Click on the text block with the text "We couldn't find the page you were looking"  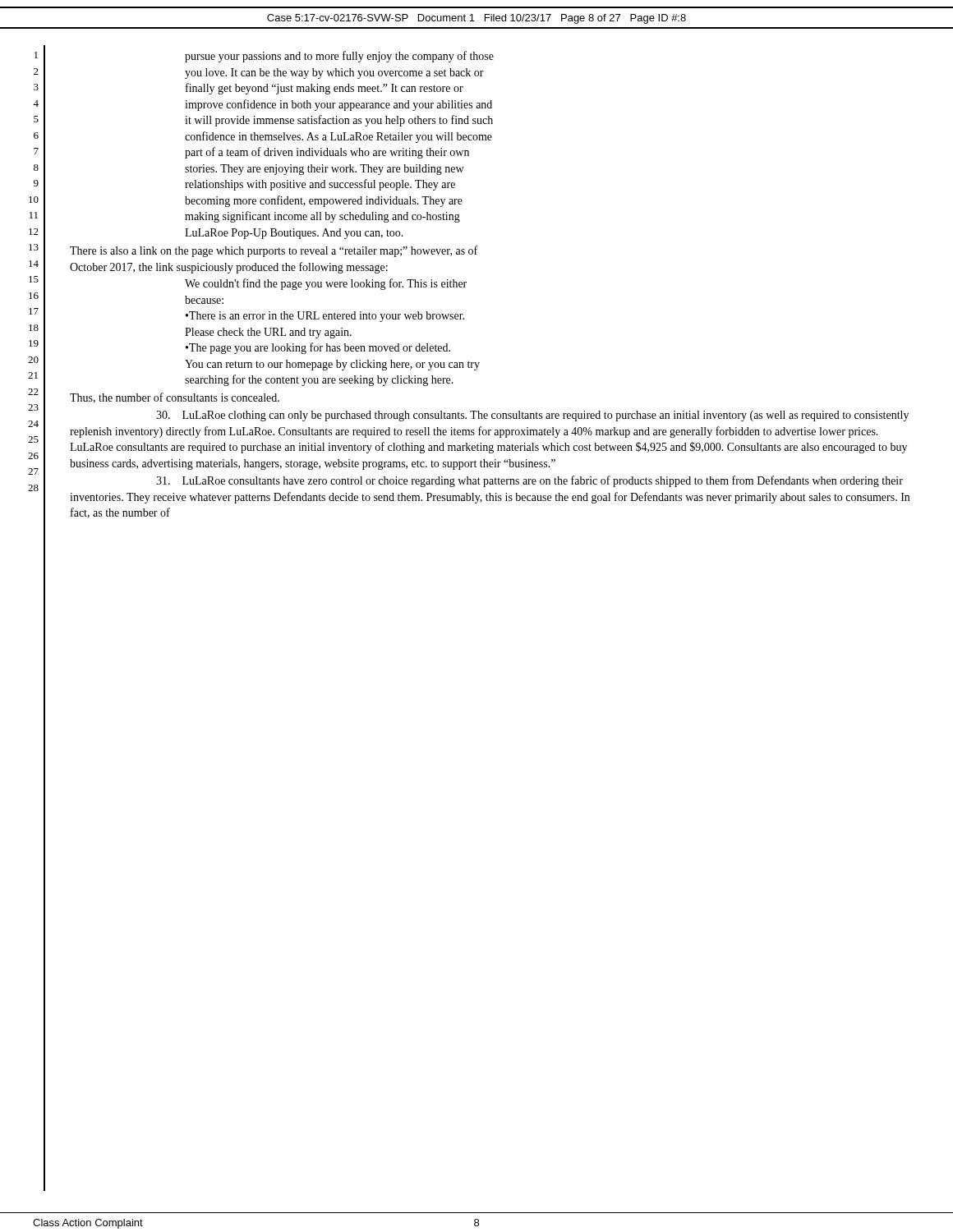(326, 292)
